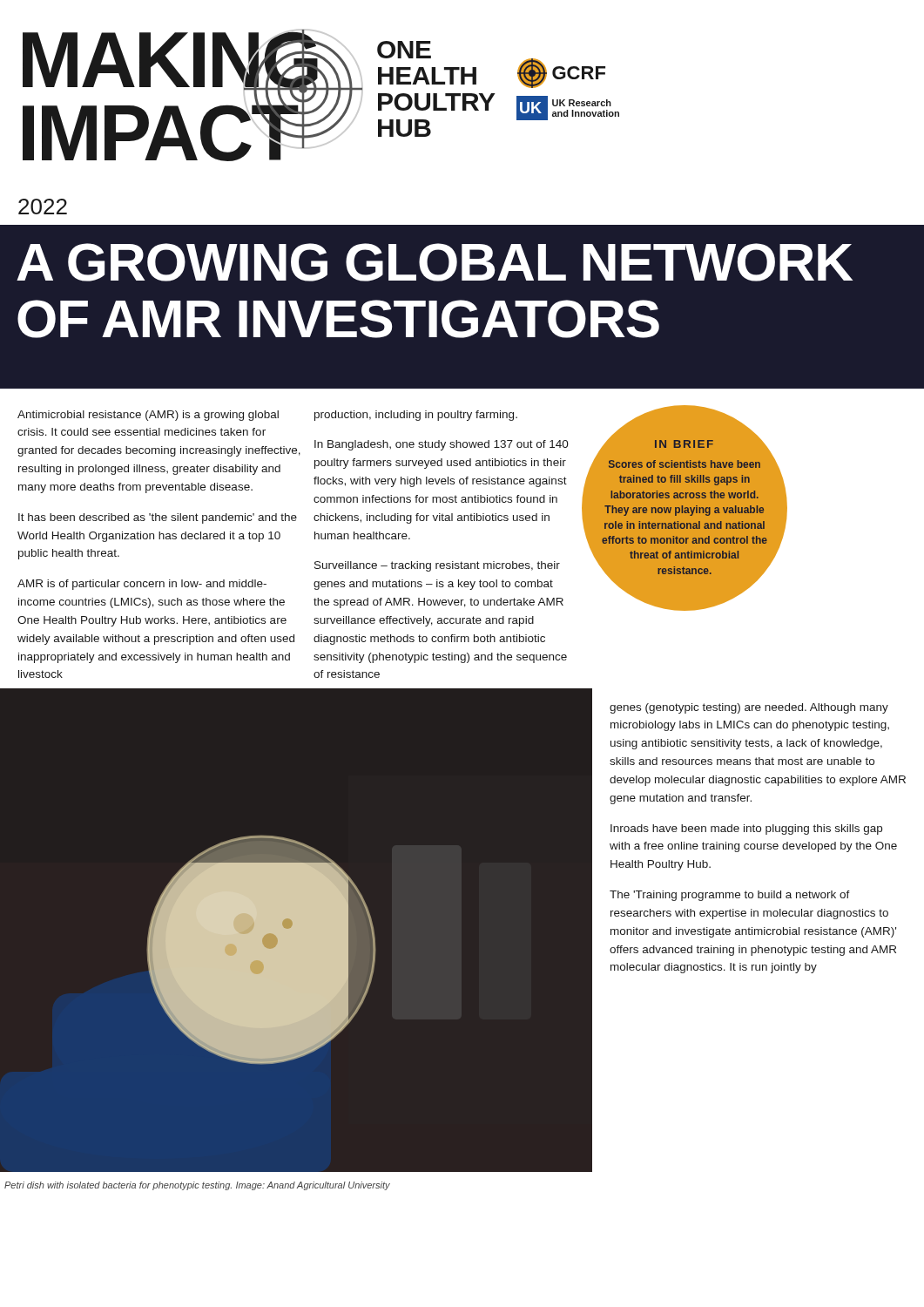This screenshot has height=1307, width=924.
Task: Click on the caption with the text "Petri dish with isolated bacteria for phenotypic"
Action: (197, 1185)
